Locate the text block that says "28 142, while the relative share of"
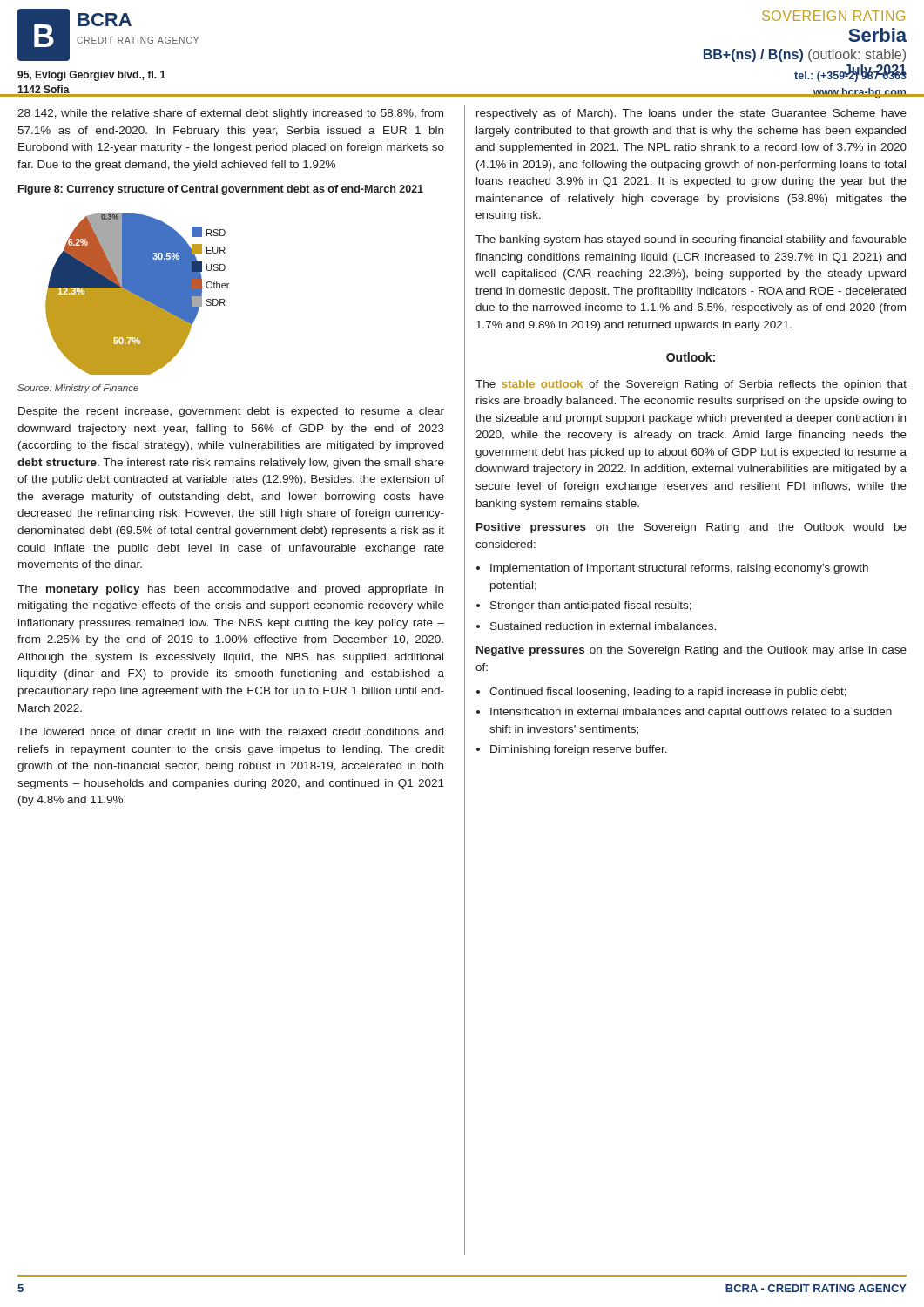The width and height of the screenshot is (924, 1307). click(231, 139)
